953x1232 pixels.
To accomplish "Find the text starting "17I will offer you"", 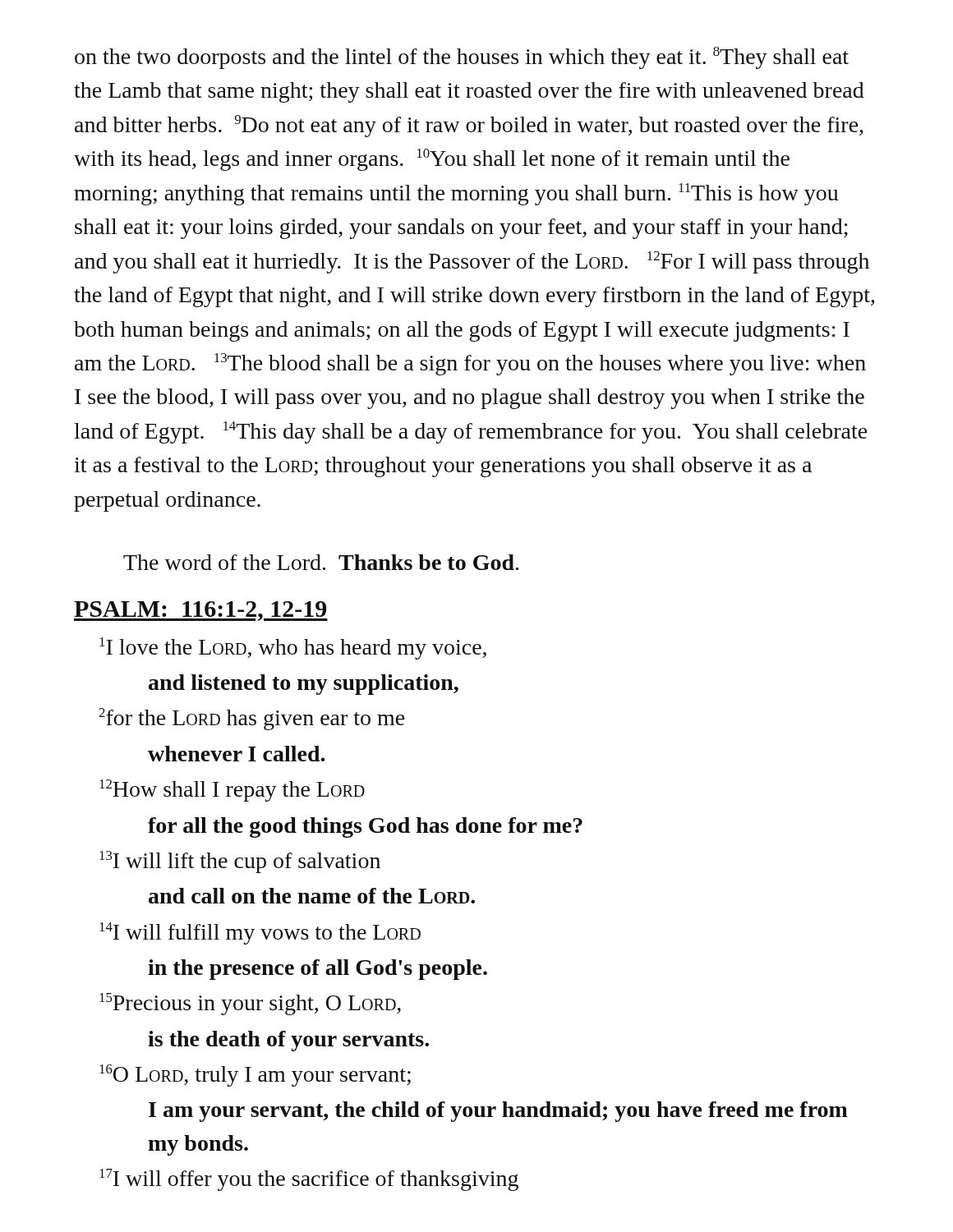I will pyautogui.click(x=309, y=1178).
